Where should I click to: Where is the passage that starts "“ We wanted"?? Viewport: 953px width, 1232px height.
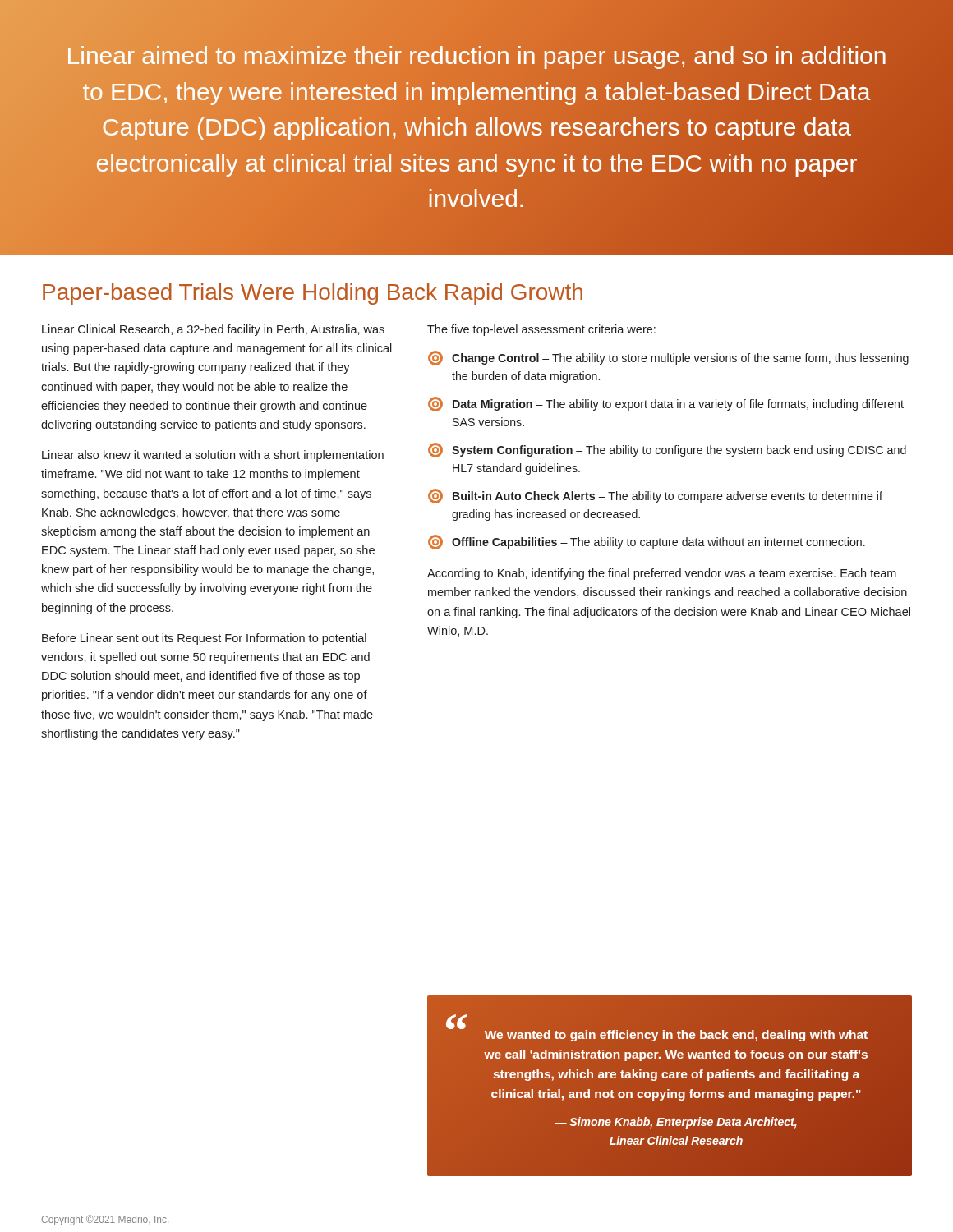(x=660, y=1077)
